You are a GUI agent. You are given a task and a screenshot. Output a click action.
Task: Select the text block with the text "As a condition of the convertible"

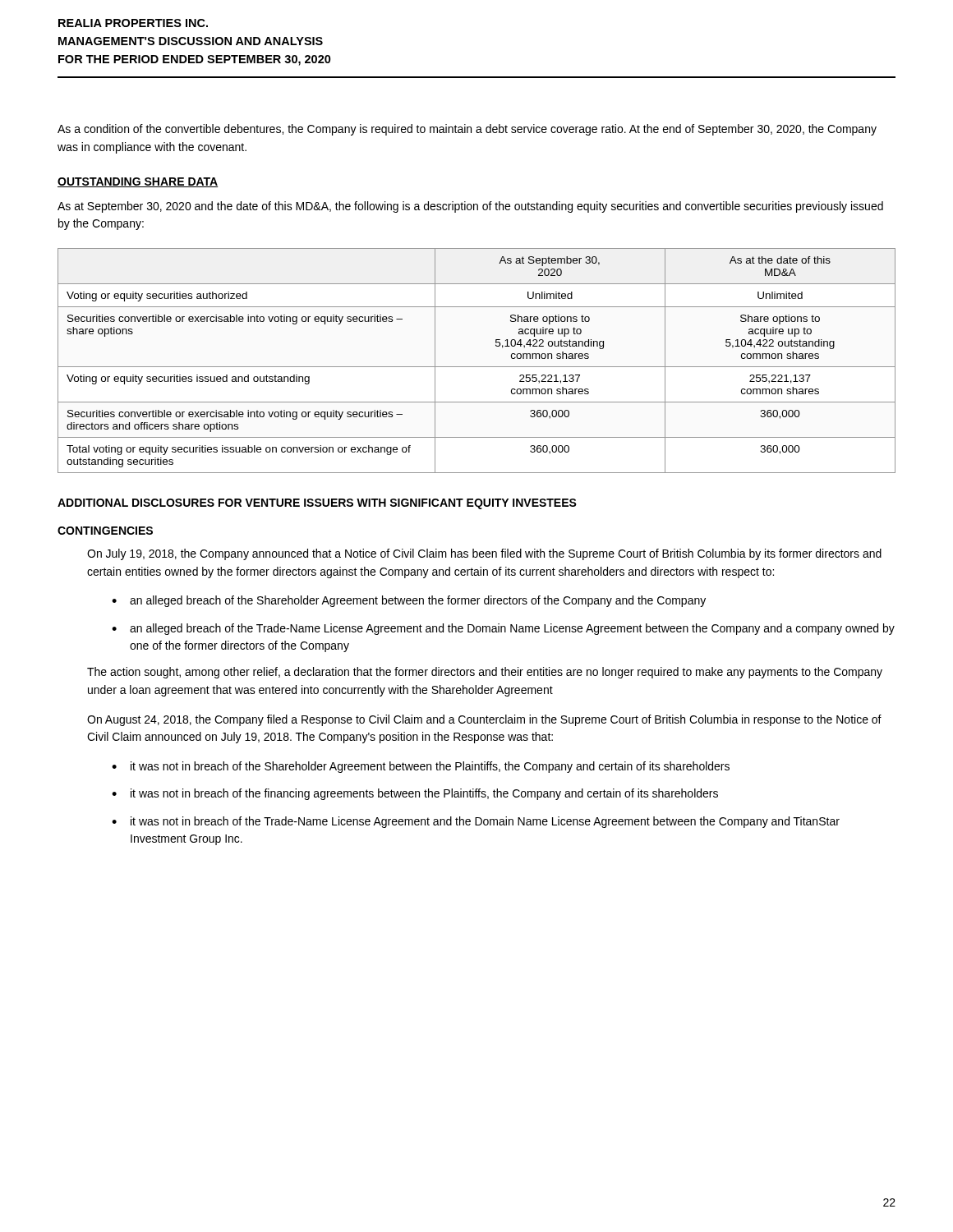point(467,138)
